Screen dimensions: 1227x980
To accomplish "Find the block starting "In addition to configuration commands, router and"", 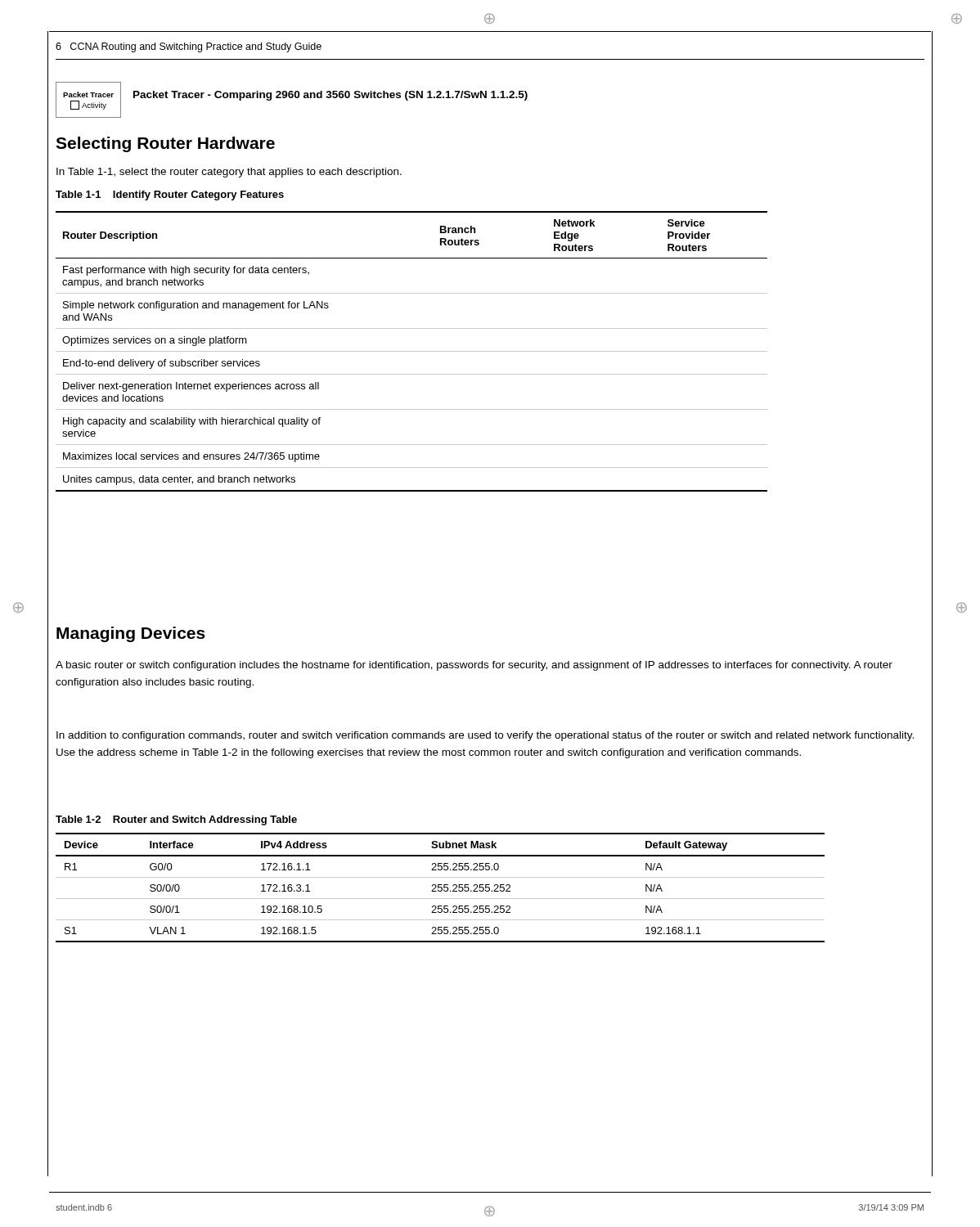I will (485, 744).
